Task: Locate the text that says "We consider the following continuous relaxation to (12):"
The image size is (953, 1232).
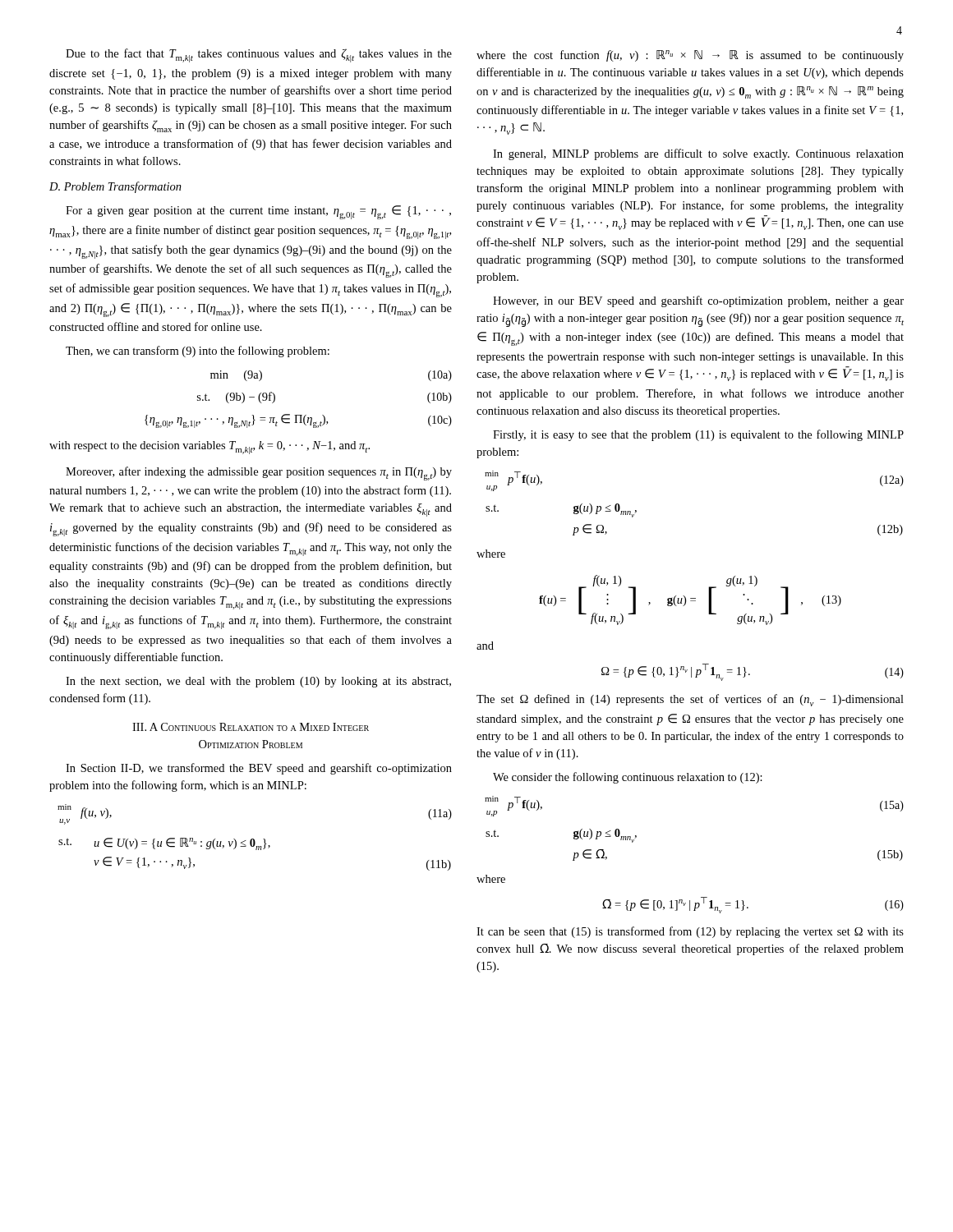Action: tap(690, 777)
